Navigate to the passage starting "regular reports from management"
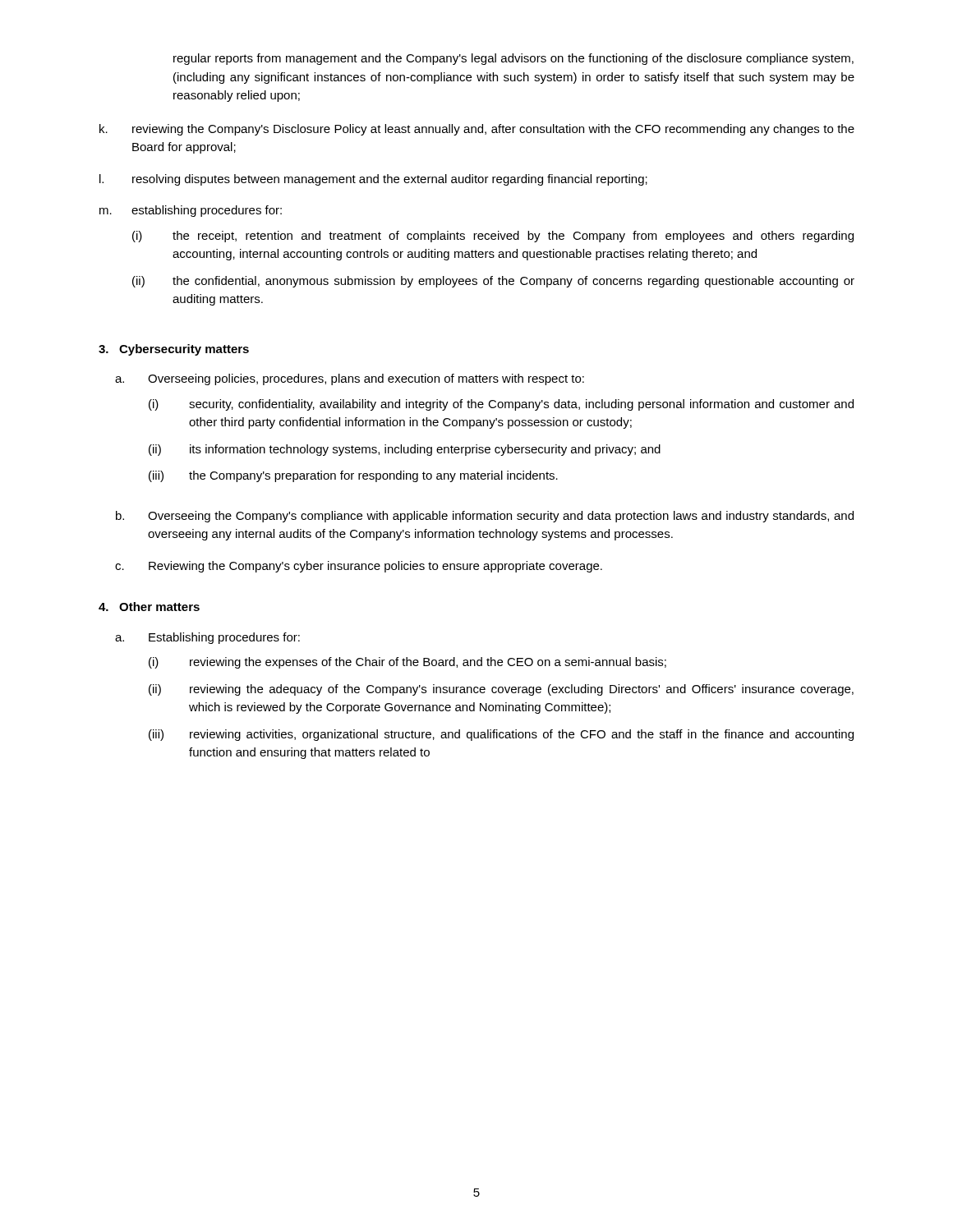The width and height of the screenshot is (953, 1232). tap(513, 76)
